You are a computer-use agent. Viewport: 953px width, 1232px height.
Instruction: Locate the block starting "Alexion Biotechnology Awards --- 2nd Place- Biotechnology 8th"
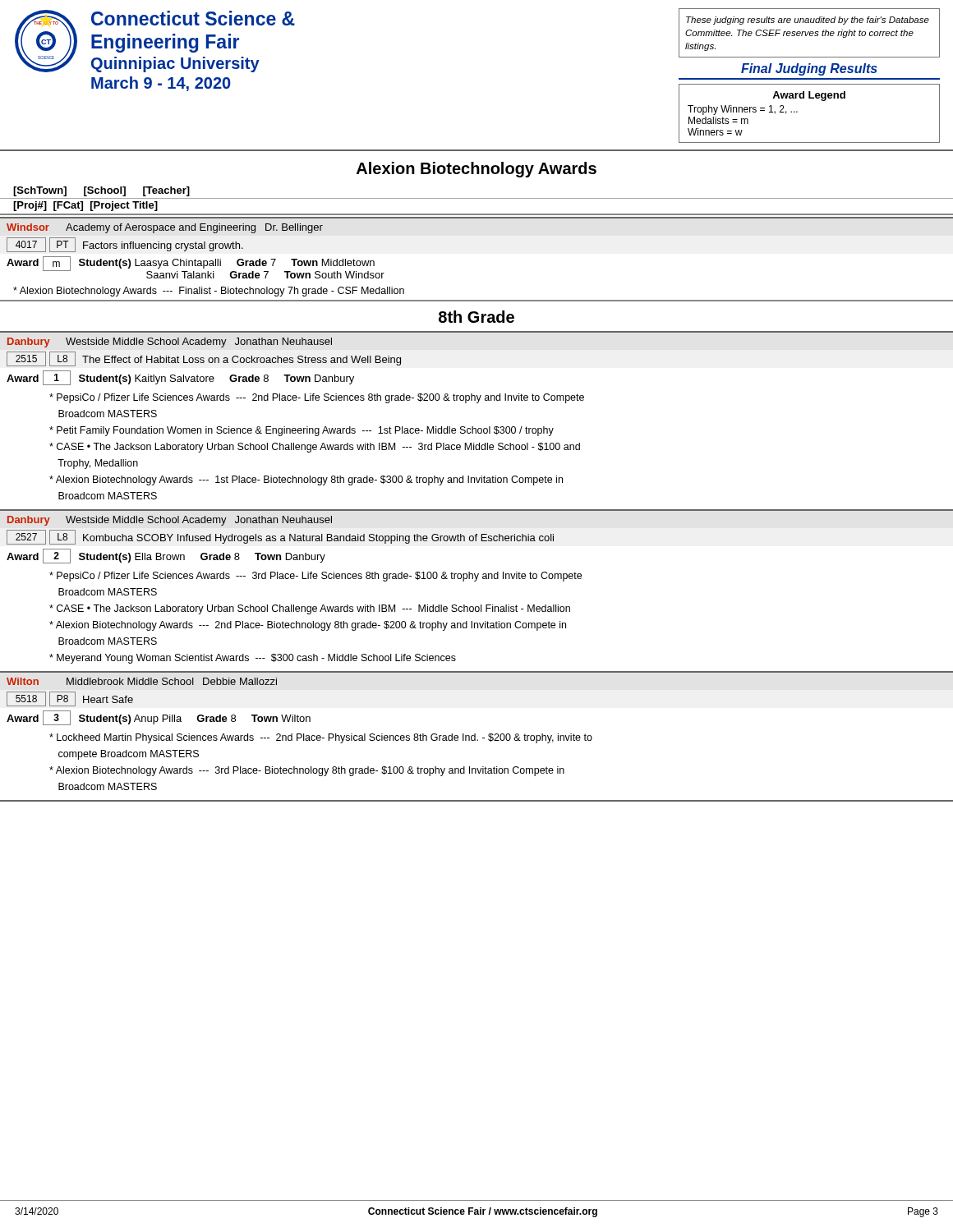click(308, 633)
